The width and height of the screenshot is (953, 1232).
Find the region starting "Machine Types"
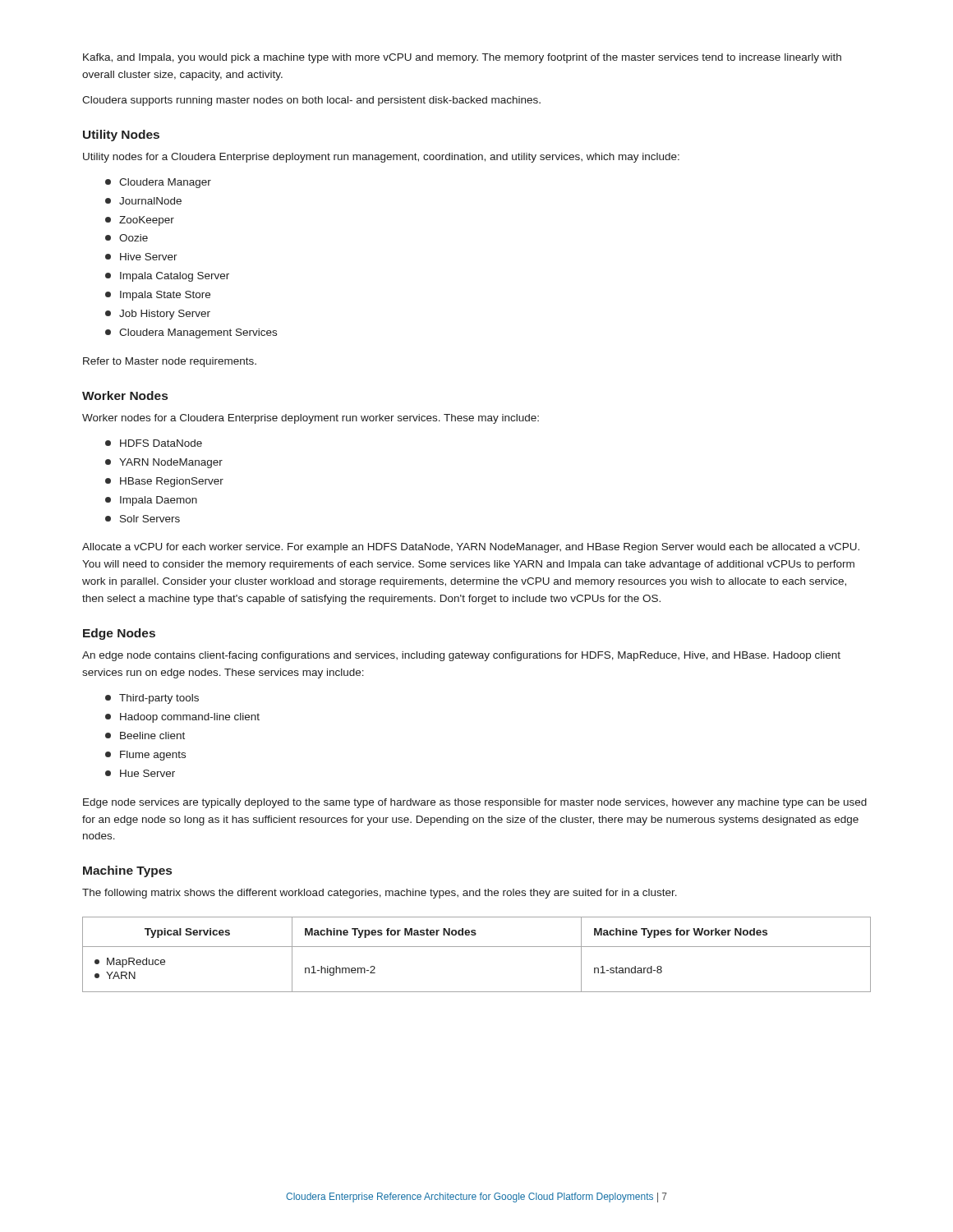(127, 870)
